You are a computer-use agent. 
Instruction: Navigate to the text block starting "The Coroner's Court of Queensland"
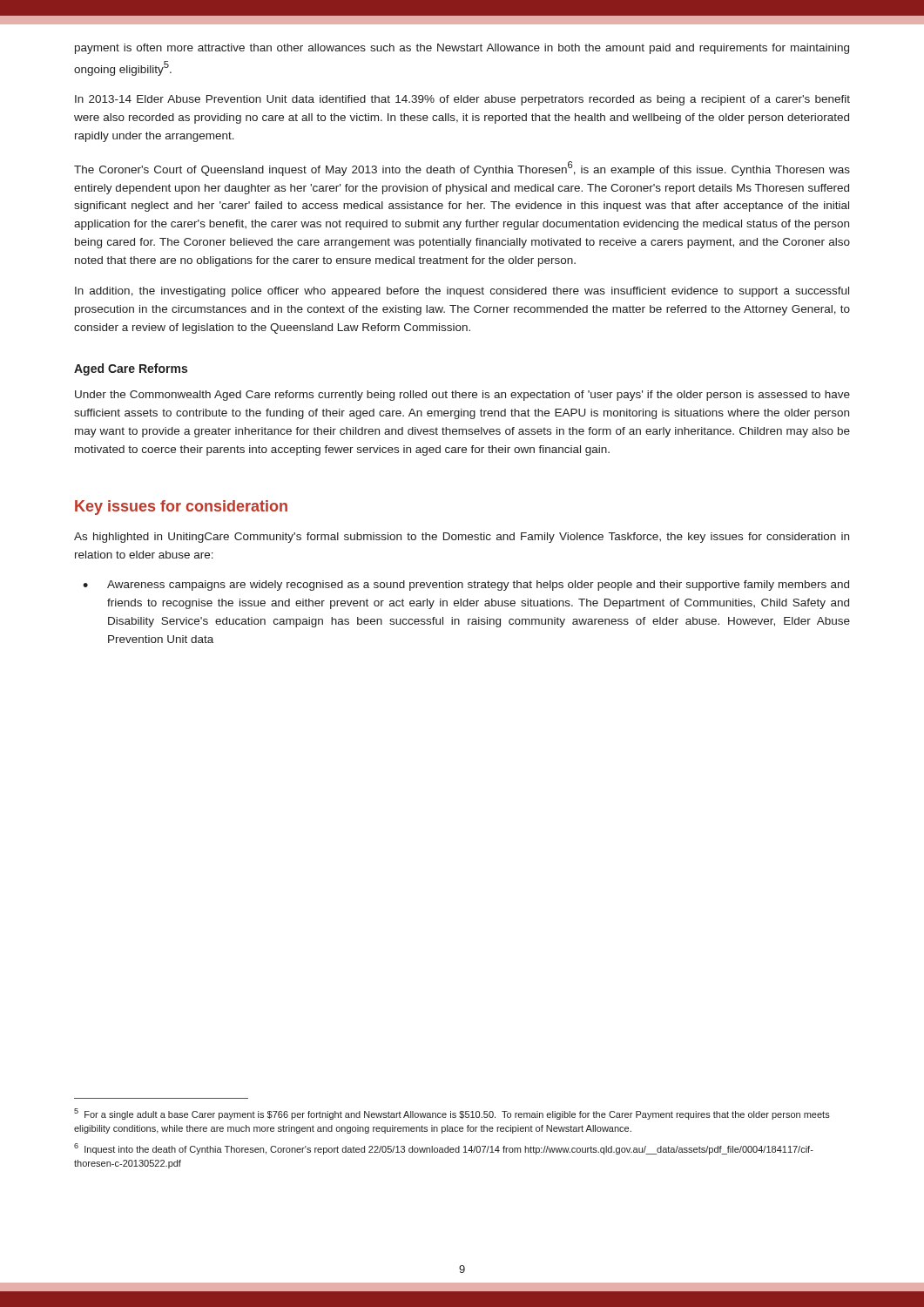[x=462, y=213]
